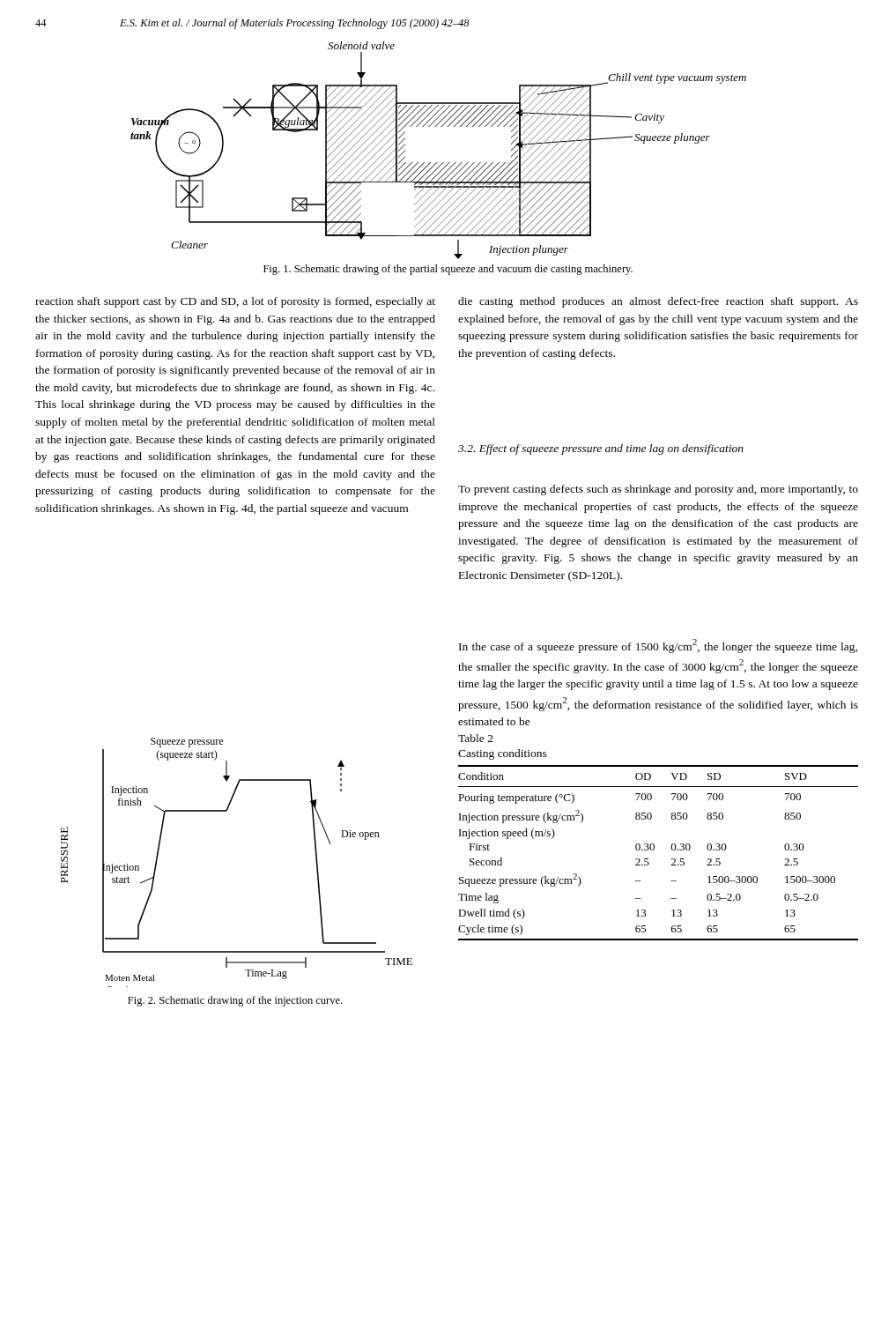Locate the region starting "Fig. 2. Schematic drawing of the injection curve."
The width and height of the screenshot is (896, 1322).
235,1000
